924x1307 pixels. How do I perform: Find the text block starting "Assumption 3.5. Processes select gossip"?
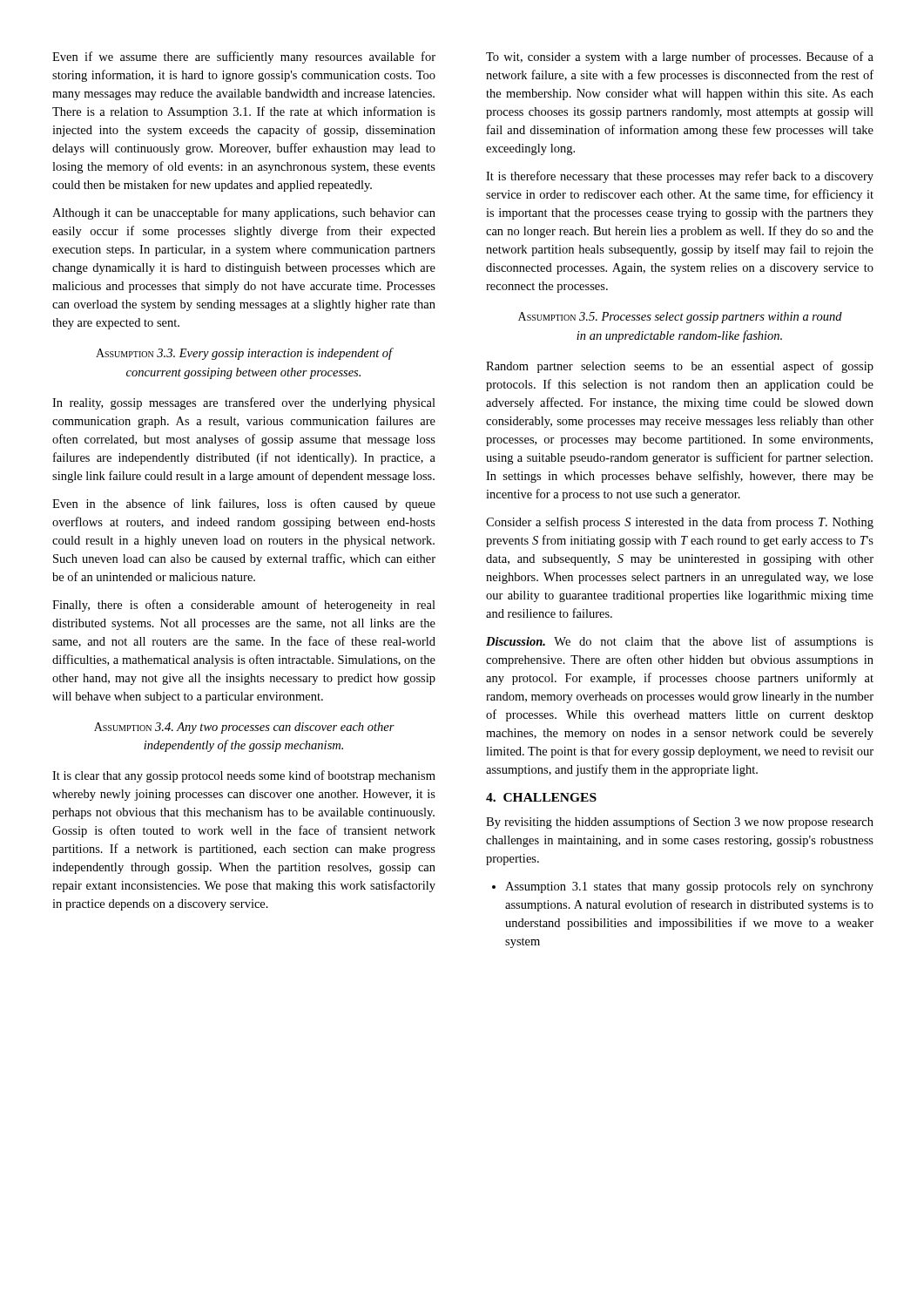coord(680,326)
